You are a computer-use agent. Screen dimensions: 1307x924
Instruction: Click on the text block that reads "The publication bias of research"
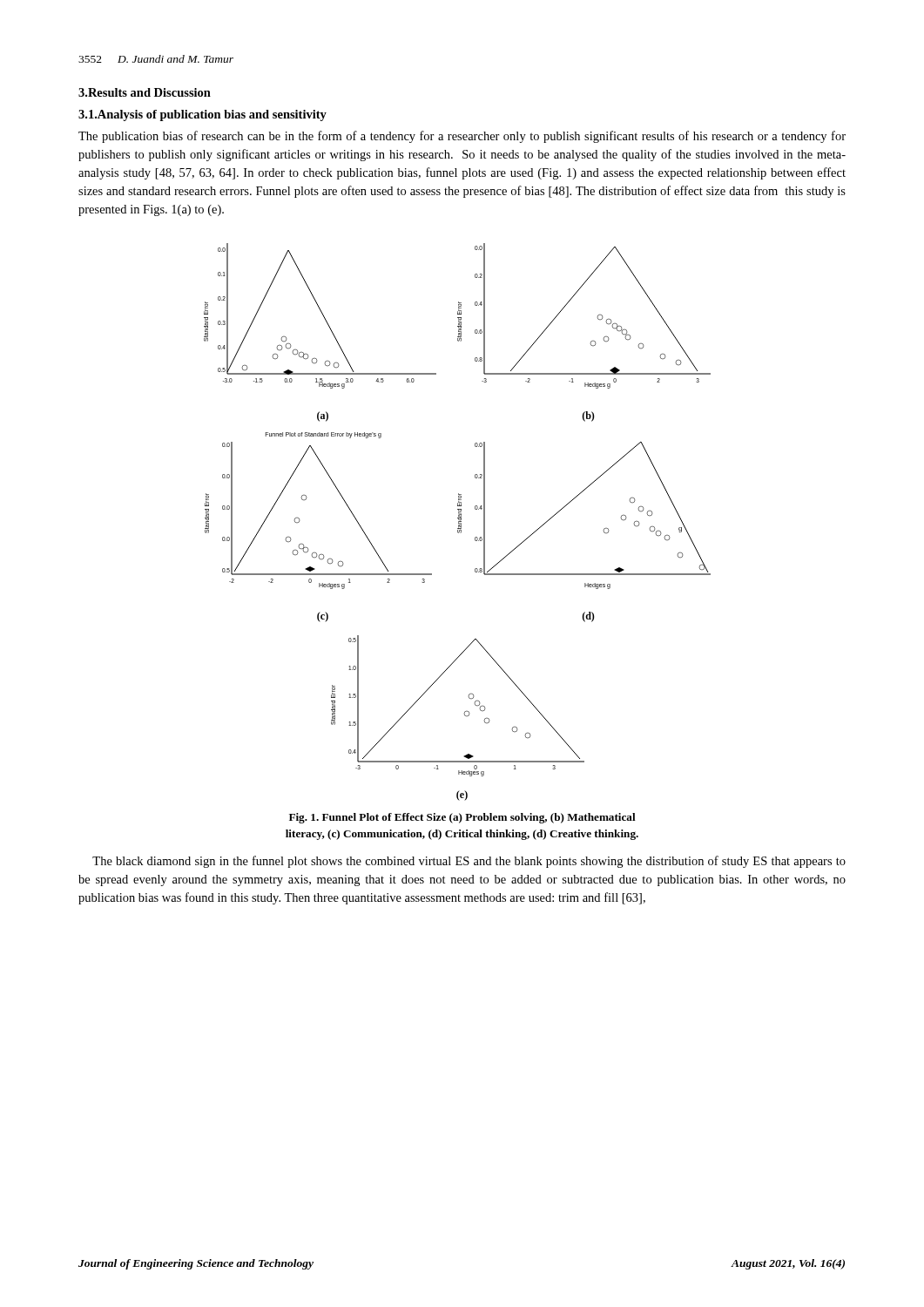pyautogui.click(x=462, y=173)
